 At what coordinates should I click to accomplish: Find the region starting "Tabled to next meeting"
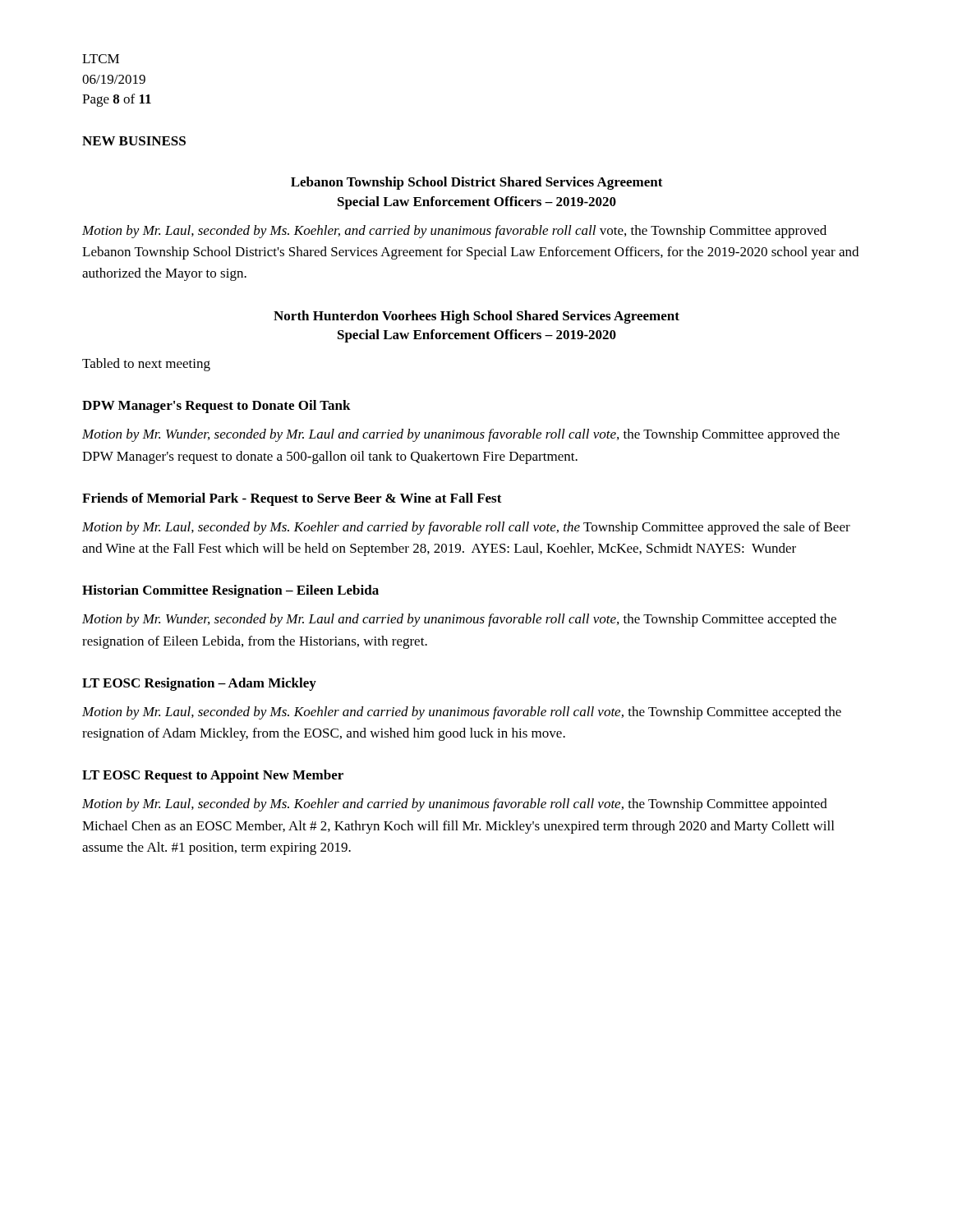coord(146,364)
